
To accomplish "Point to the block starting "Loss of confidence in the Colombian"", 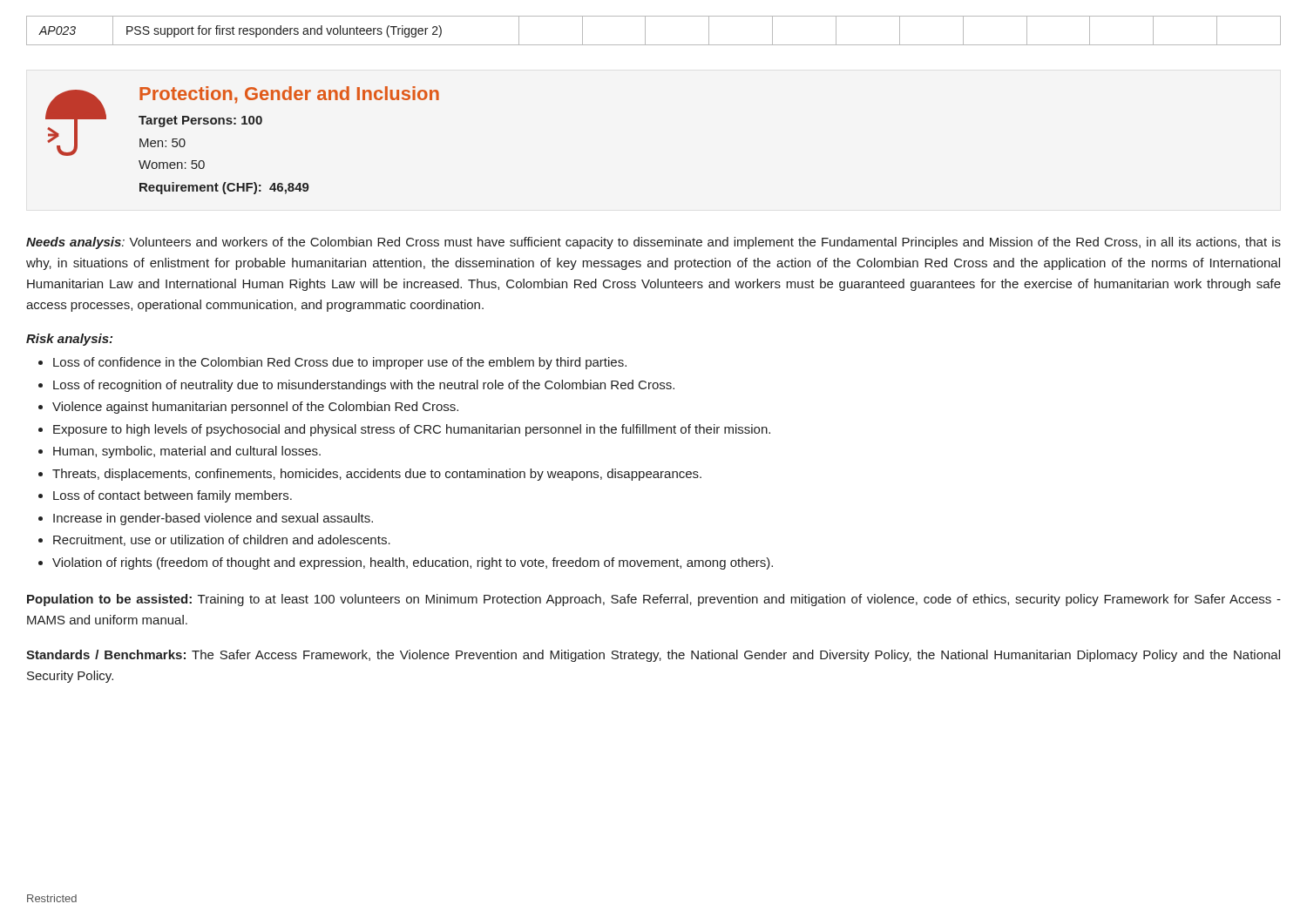I will pos(340,362).
